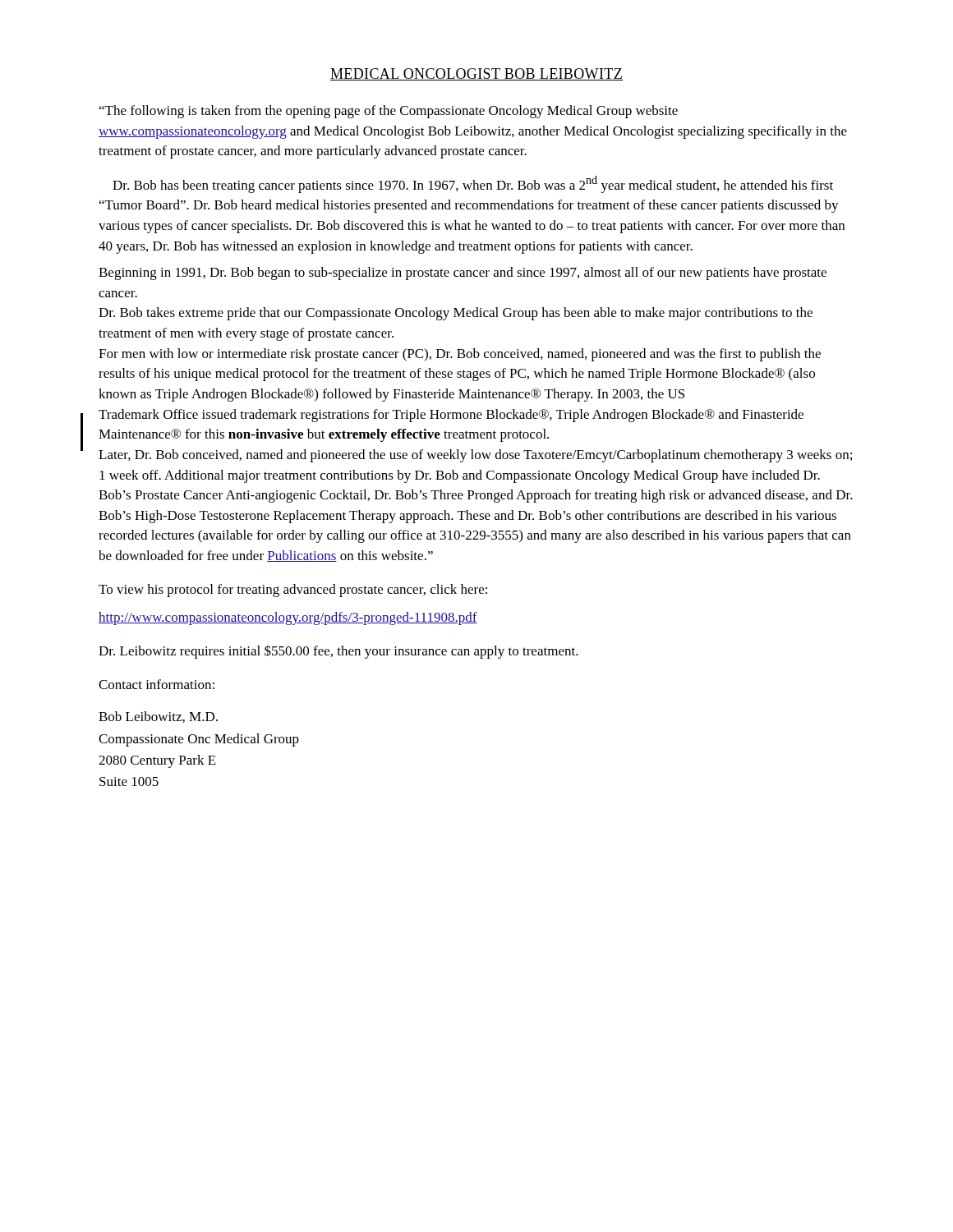Click on the text block that reads "Dr. Leibowitz requires initial $550.00 fee,"
Image resolution: width=953 pixels, height=1232 pixels.
click(476, 652)
